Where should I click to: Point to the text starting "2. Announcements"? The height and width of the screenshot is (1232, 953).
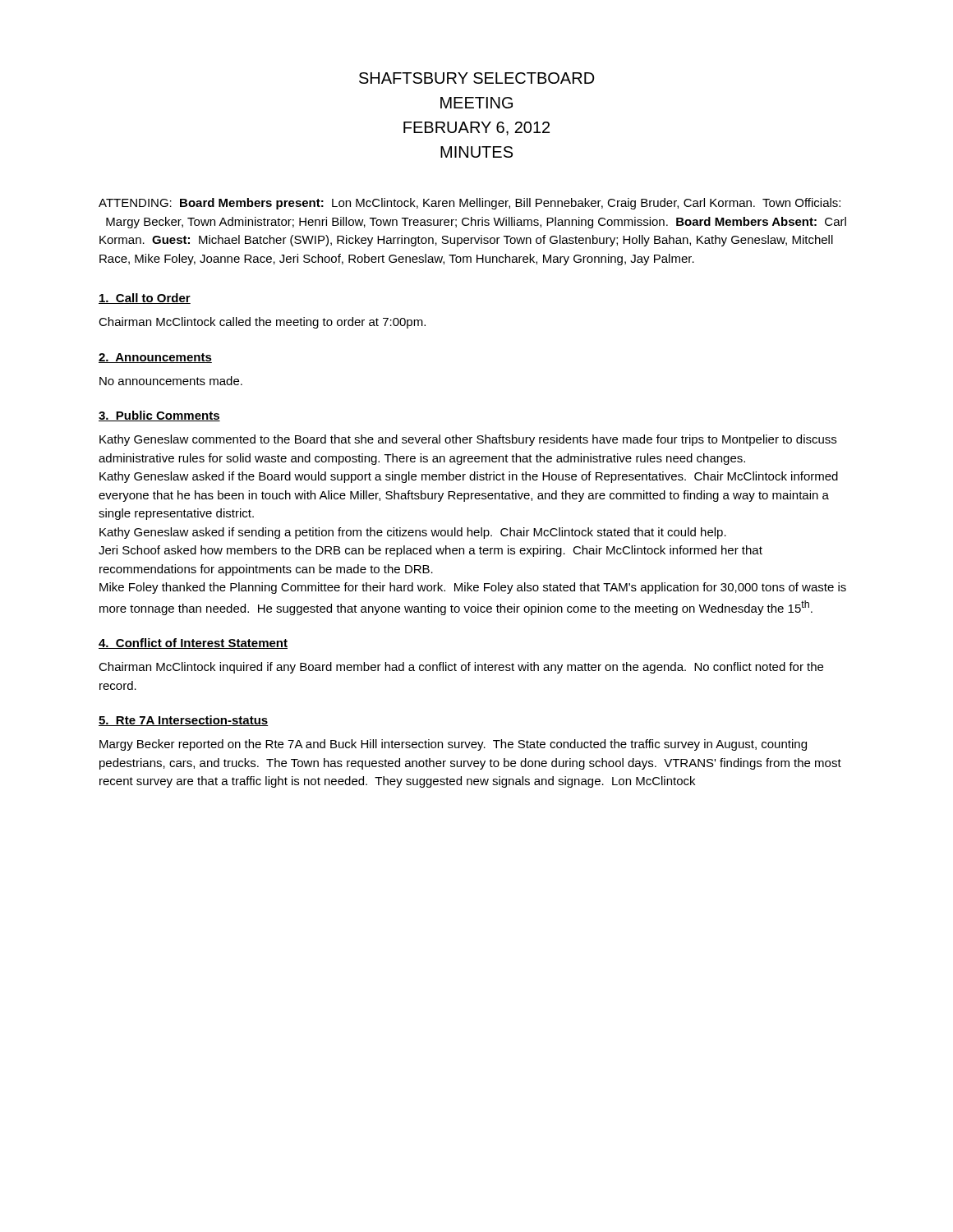tap(155, 356)
